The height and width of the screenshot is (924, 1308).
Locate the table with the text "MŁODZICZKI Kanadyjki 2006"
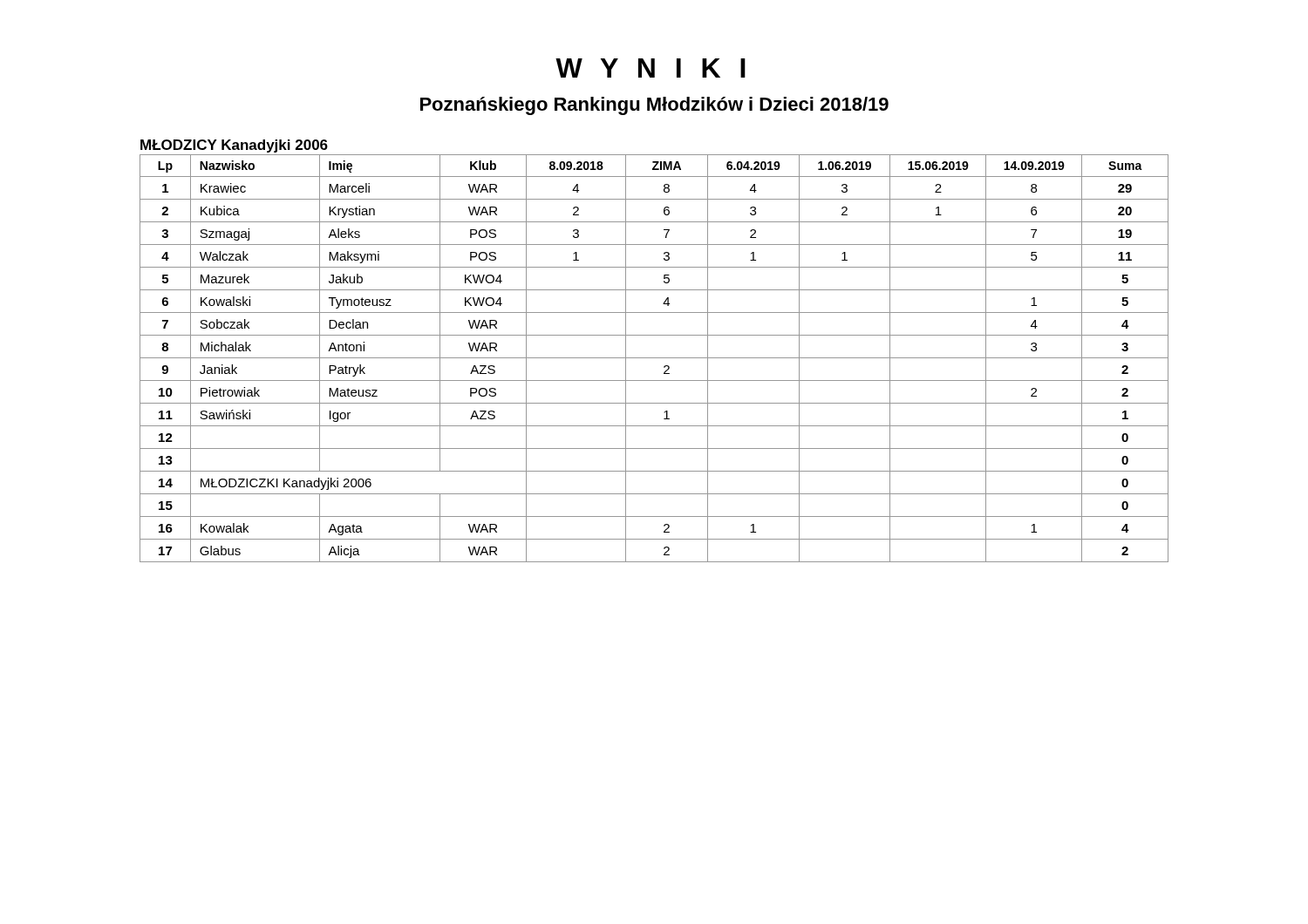[654, 358]
